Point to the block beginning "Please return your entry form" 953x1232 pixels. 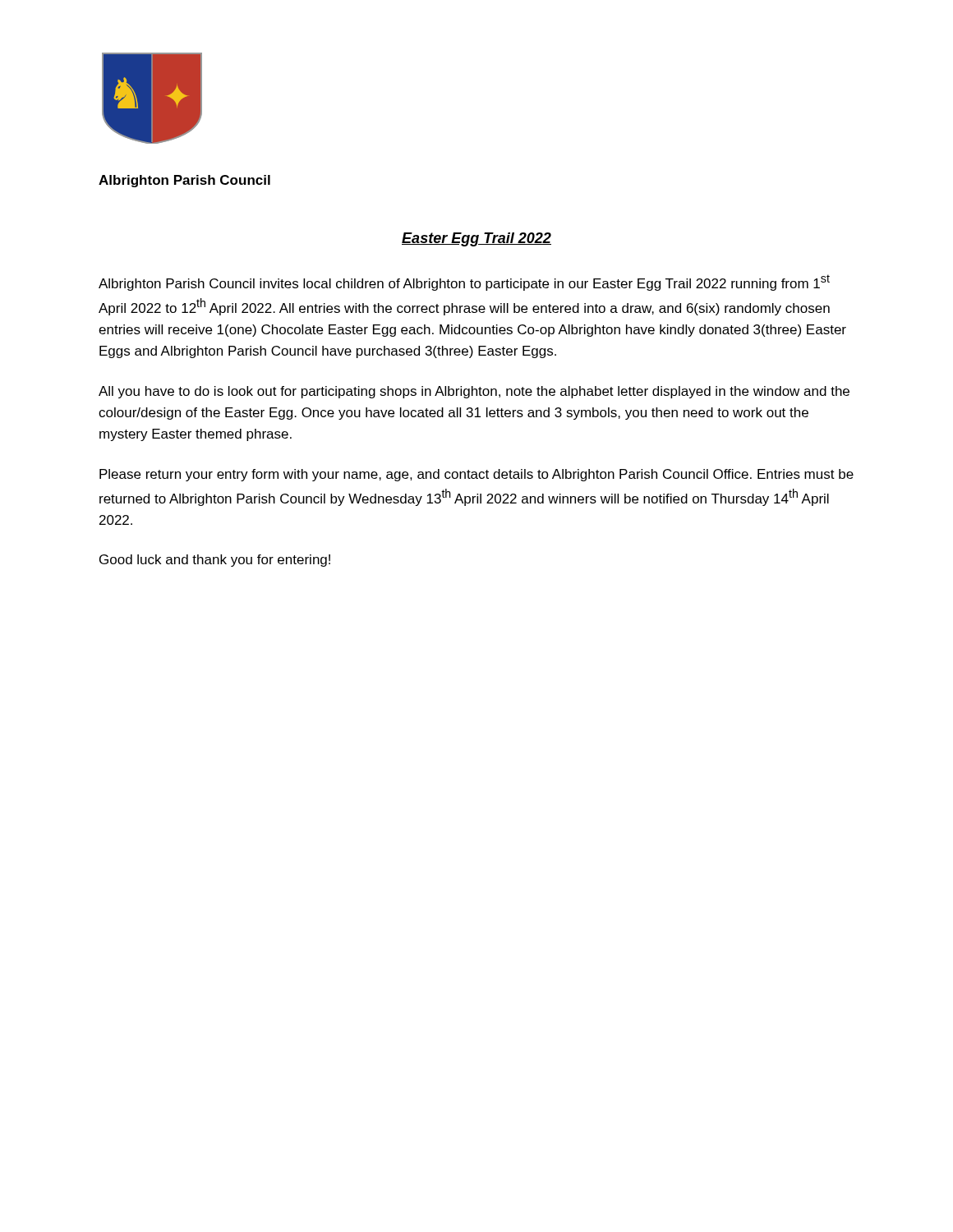tap(476, 497)
